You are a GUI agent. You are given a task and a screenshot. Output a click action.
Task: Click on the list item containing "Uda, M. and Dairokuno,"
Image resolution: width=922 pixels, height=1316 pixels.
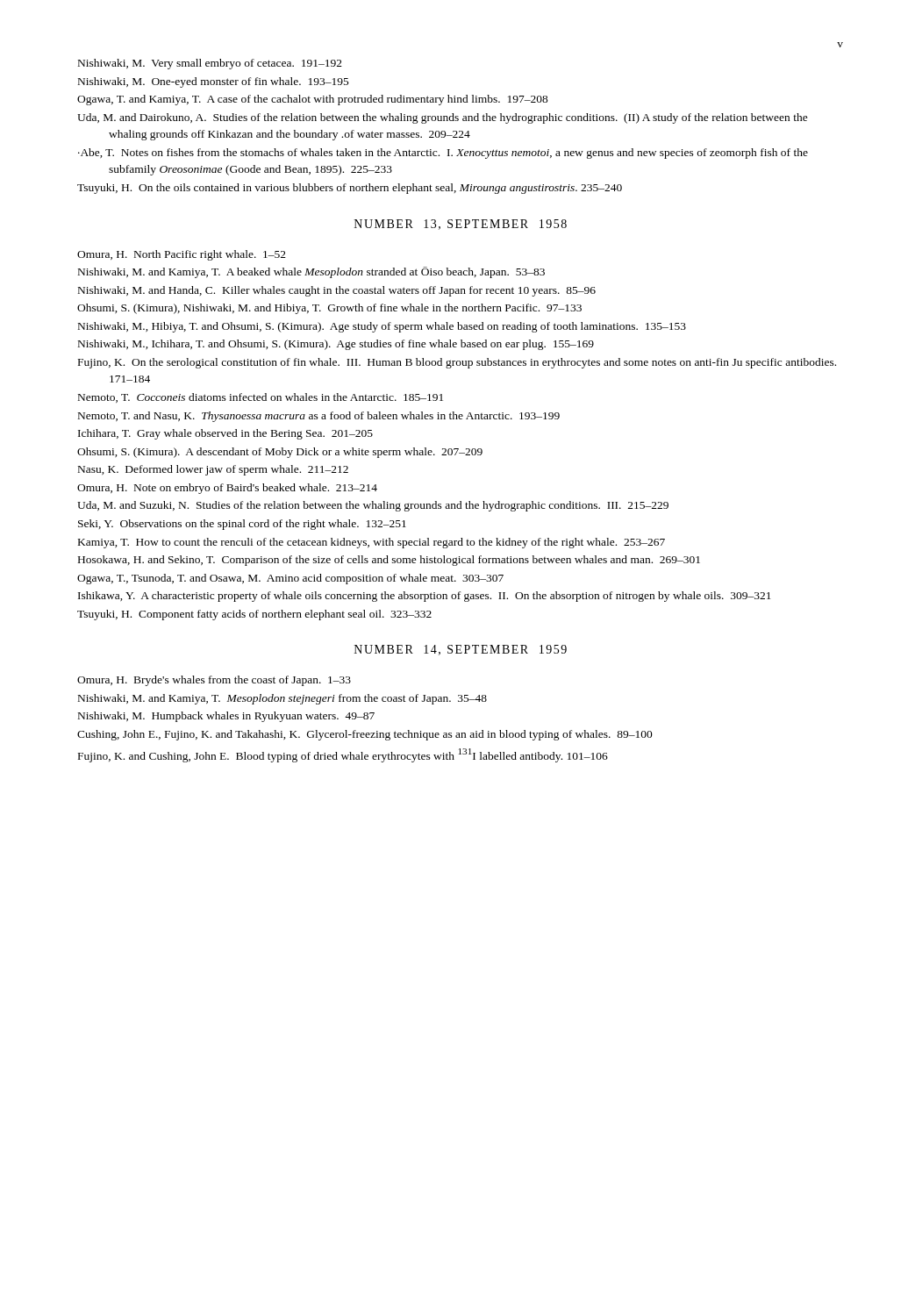[x=442, y=125]
